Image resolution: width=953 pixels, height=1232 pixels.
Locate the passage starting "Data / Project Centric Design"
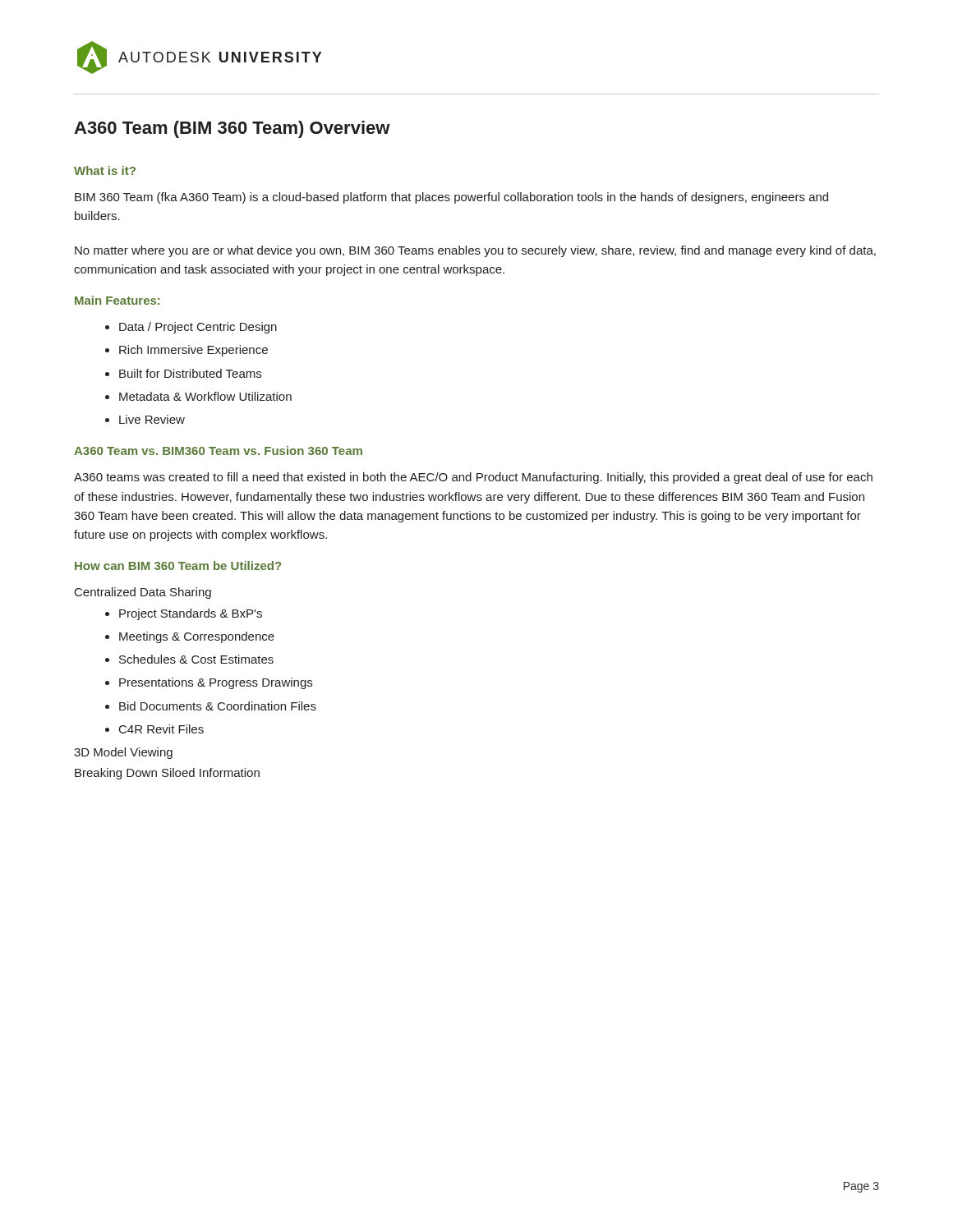point(198,326)
